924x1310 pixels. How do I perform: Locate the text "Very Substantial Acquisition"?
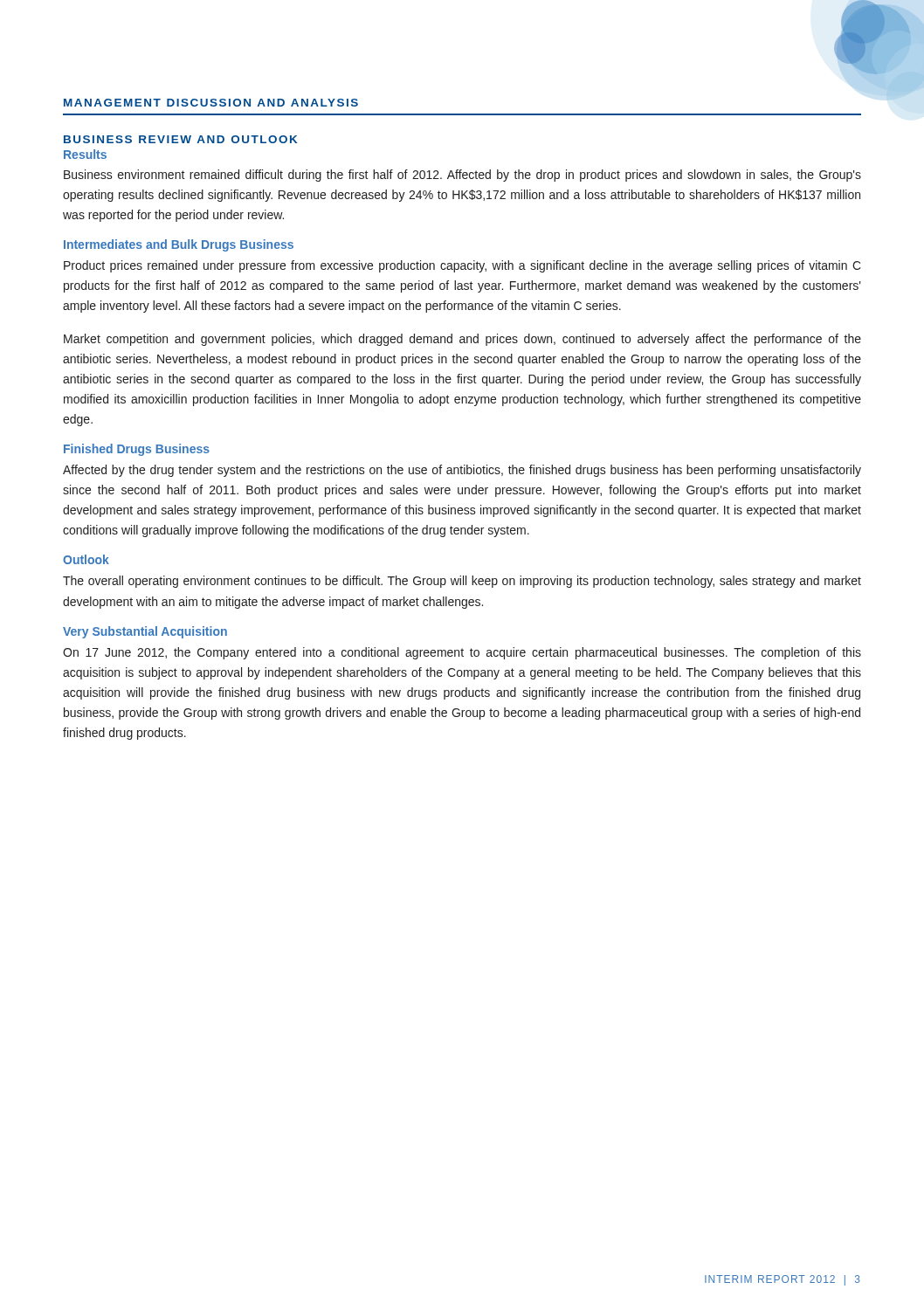click(145, 631)
